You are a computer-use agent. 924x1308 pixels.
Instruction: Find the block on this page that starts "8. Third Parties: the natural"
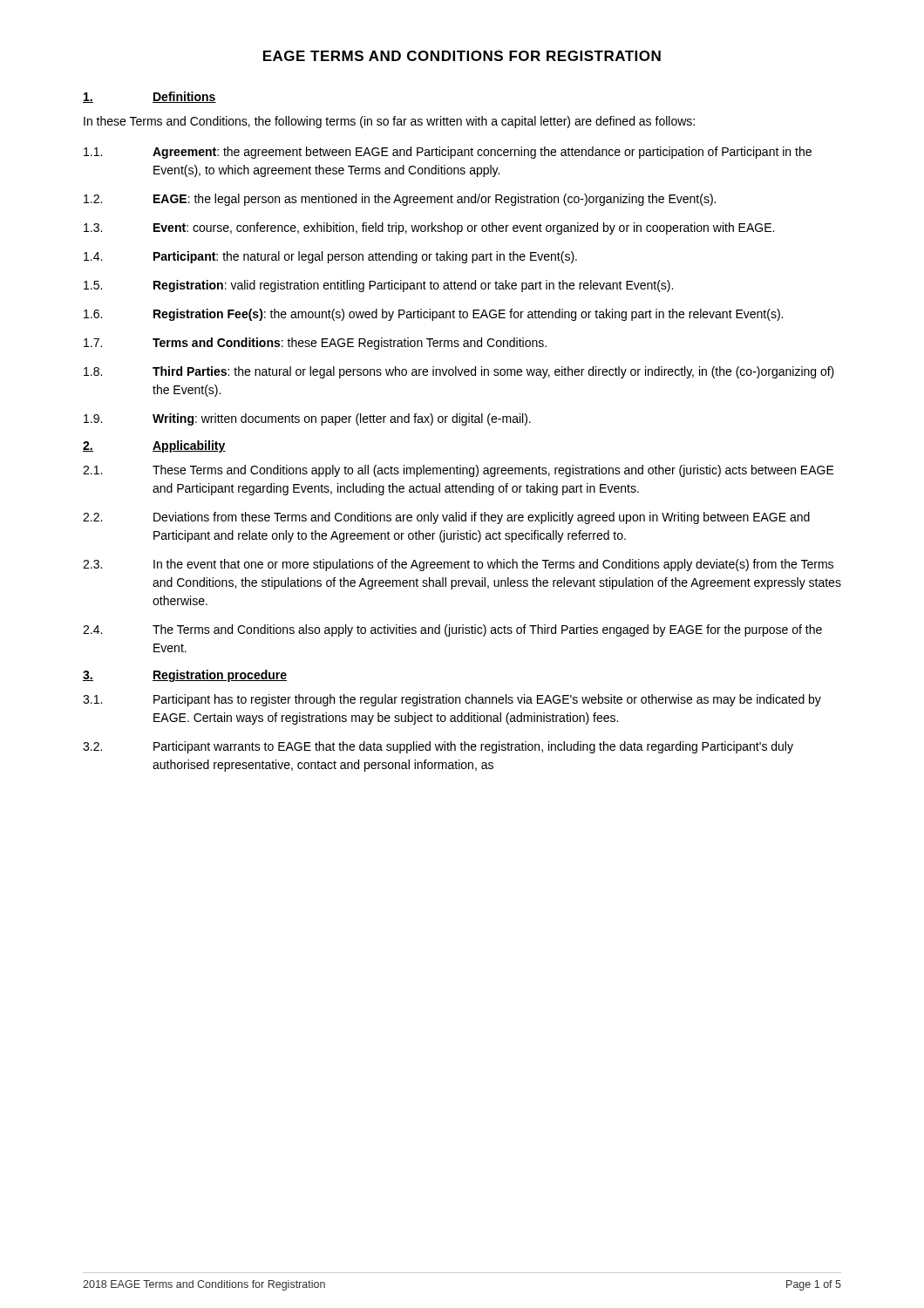462,381
